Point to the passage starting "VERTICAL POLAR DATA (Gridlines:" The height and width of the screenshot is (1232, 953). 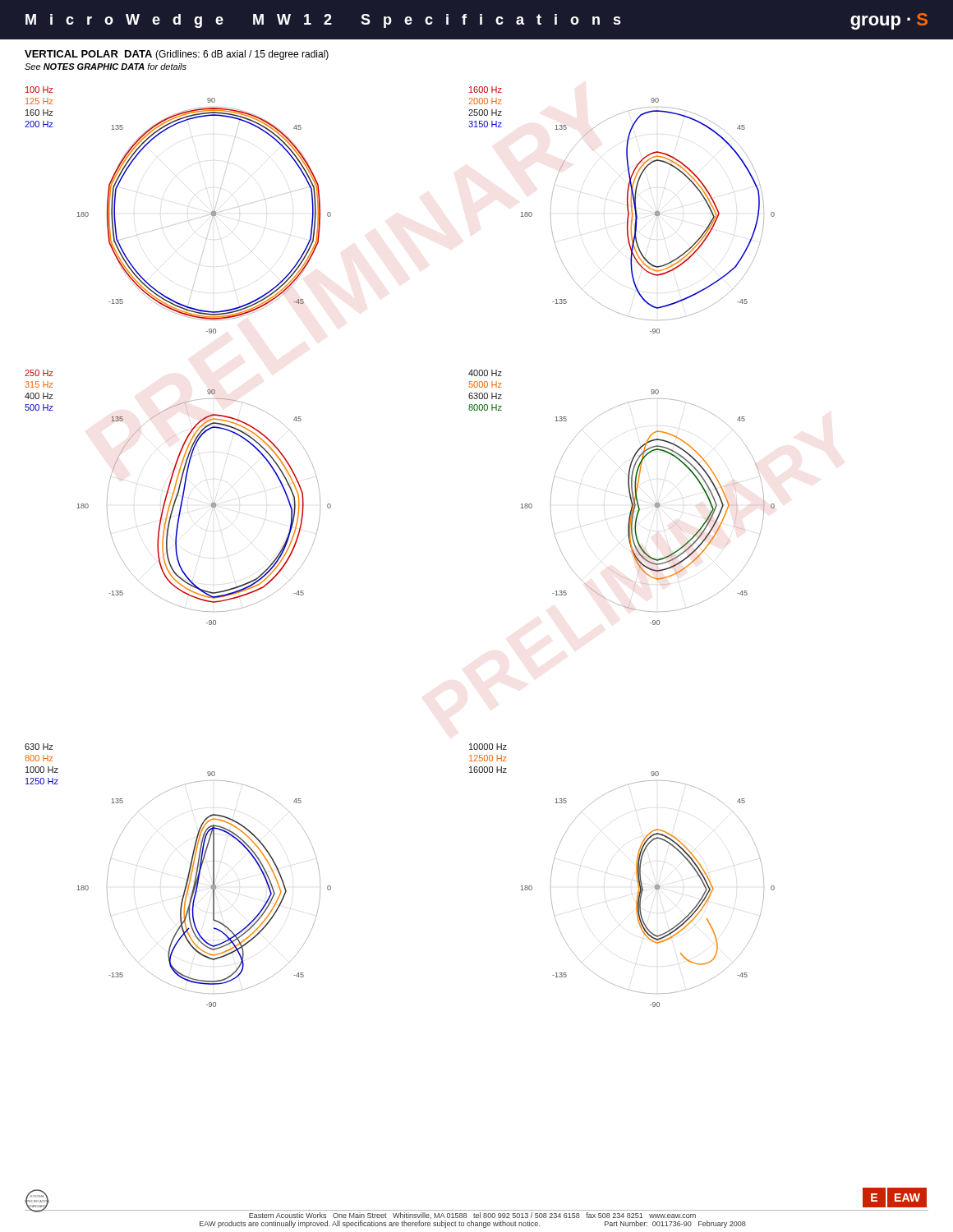[x=177, y=54]
